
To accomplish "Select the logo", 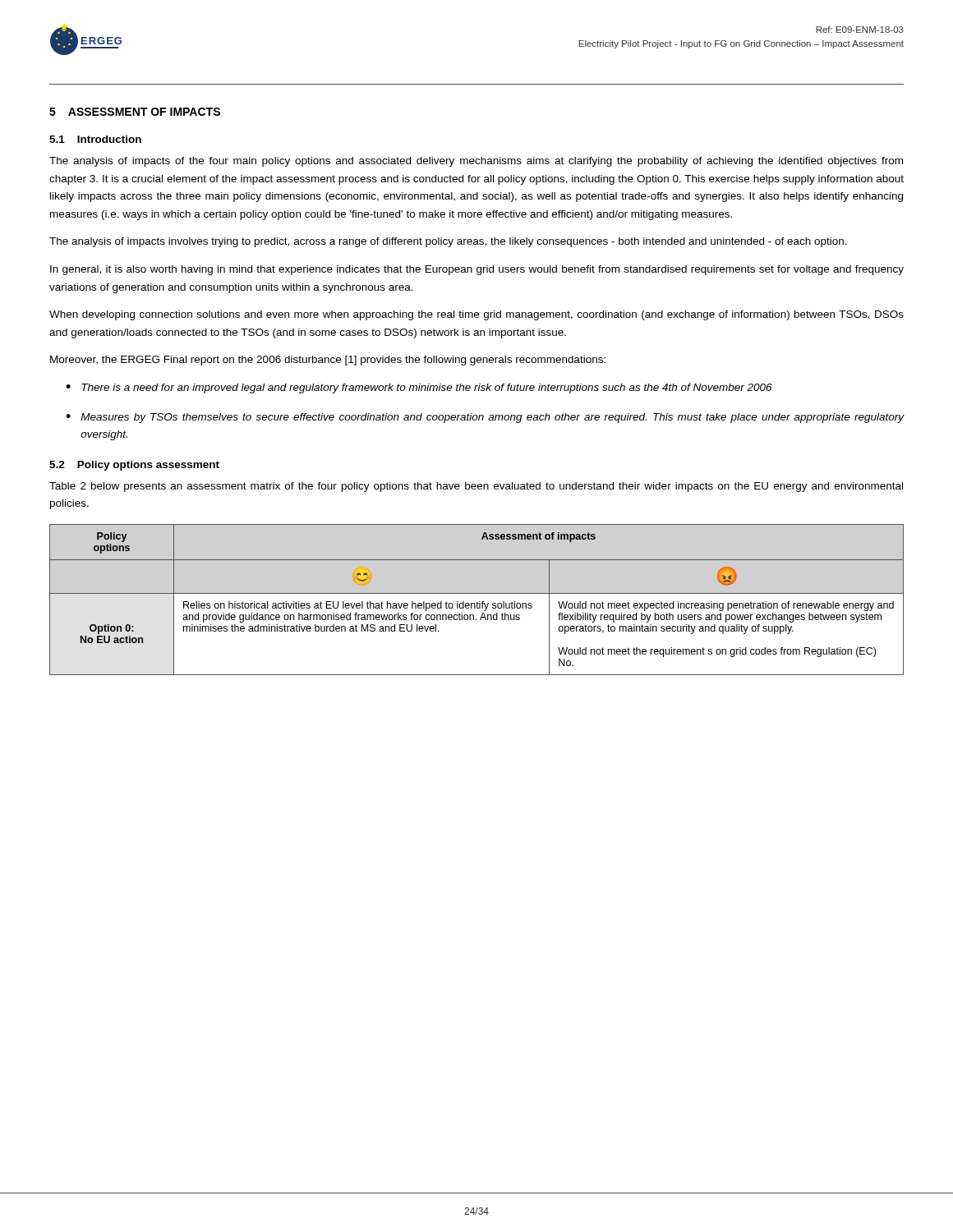I will click(x=86, y=49).
